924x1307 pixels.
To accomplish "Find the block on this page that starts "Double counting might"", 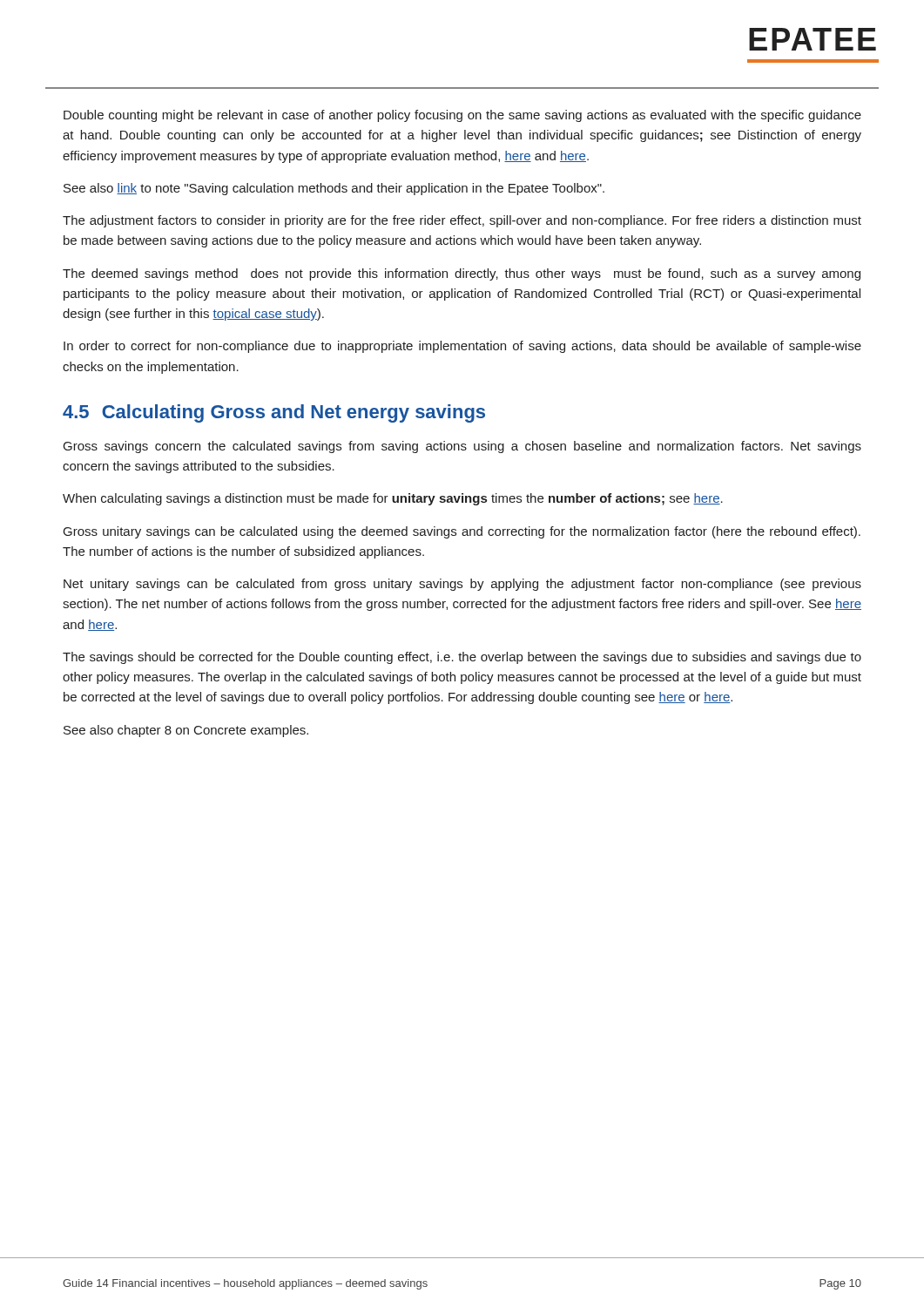I will [462, 135].
